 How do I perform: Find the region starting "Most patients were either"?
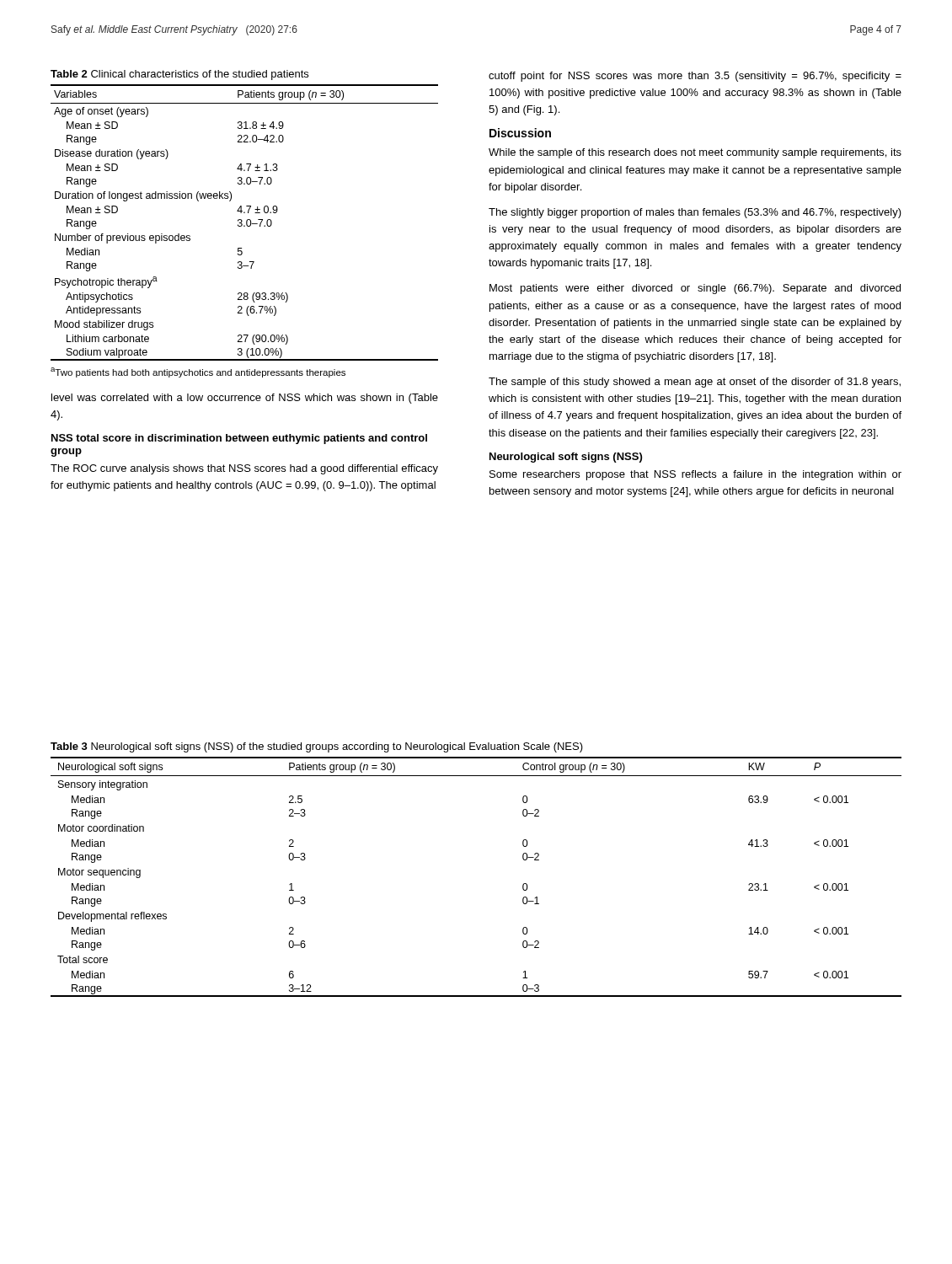coord(695,322)
